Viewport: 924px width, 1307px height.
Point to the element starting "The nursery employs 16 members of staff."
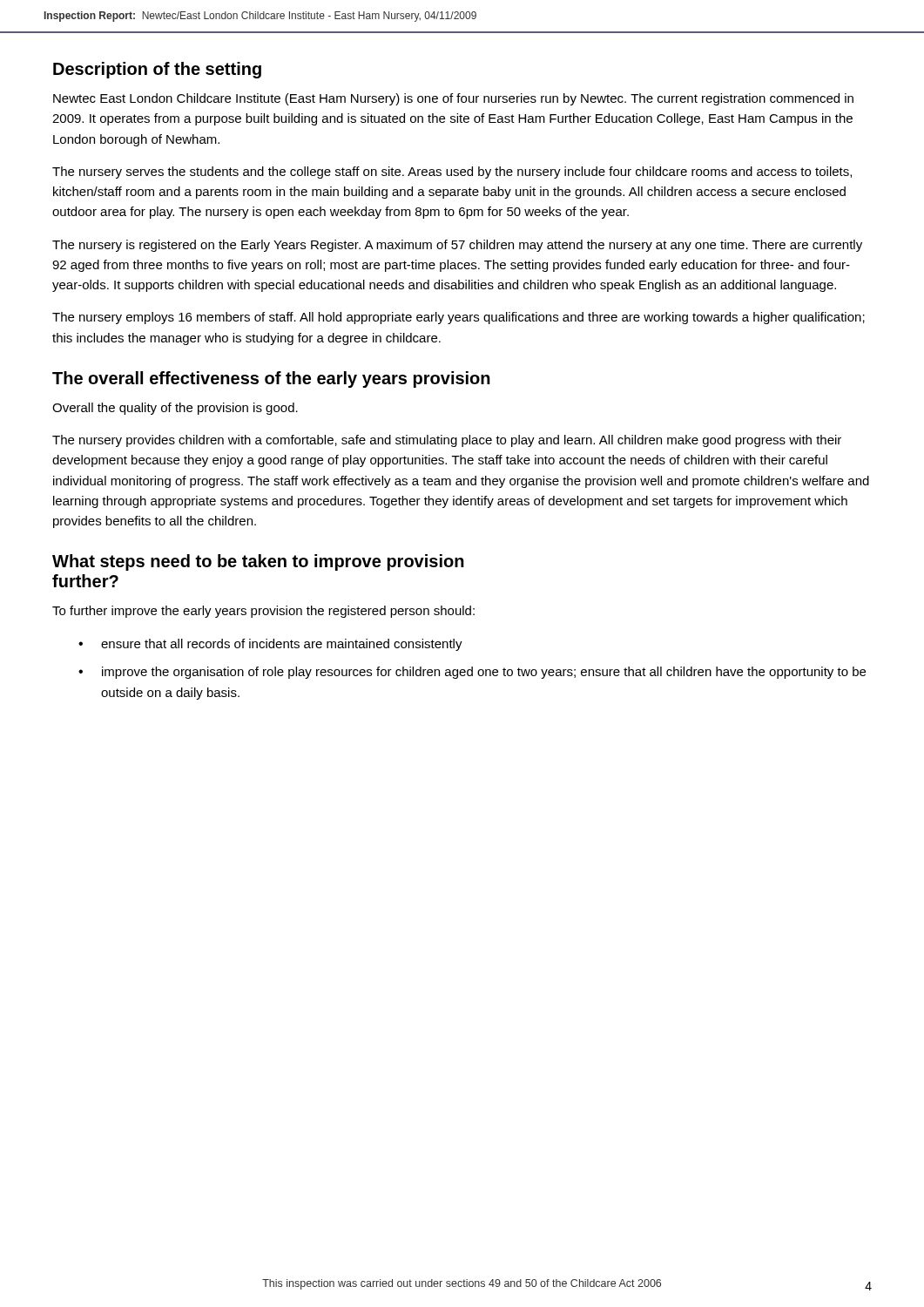click(459, 327)
